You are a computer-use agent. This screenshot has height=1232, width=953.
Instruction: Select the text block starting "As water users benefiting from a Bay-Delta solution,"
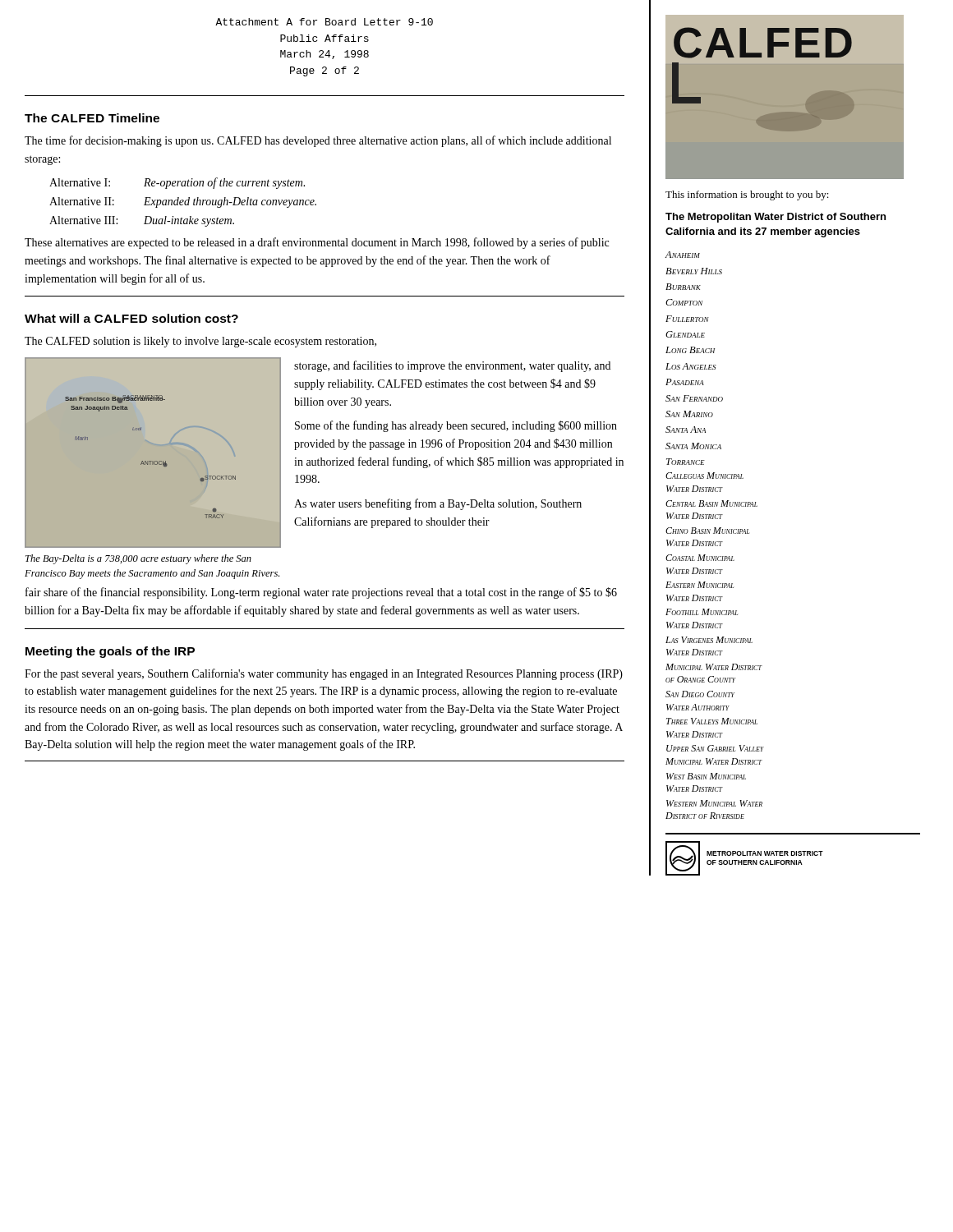point(438,513)
